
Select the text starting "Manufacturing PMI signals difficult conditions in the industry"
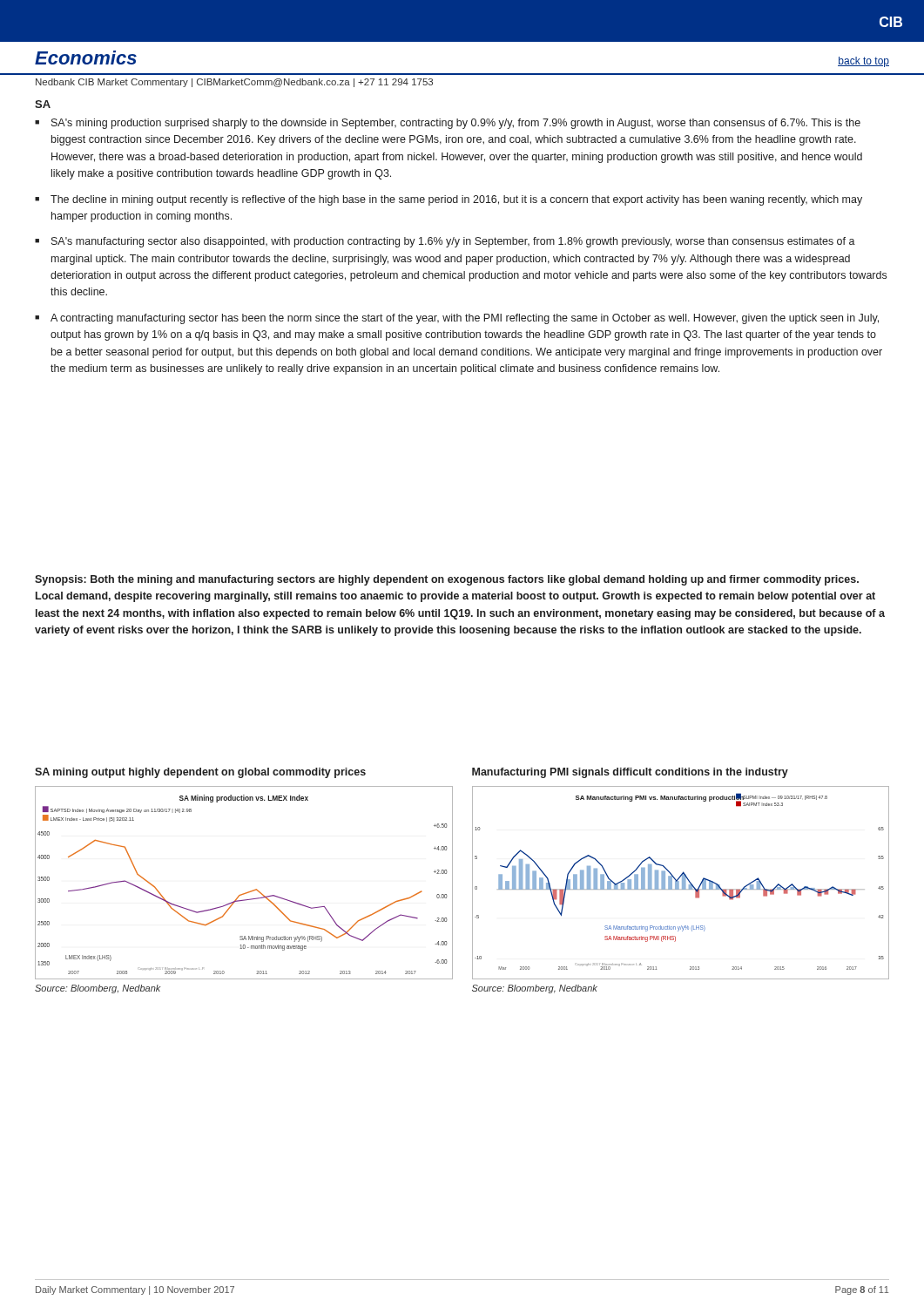(630, 772)
